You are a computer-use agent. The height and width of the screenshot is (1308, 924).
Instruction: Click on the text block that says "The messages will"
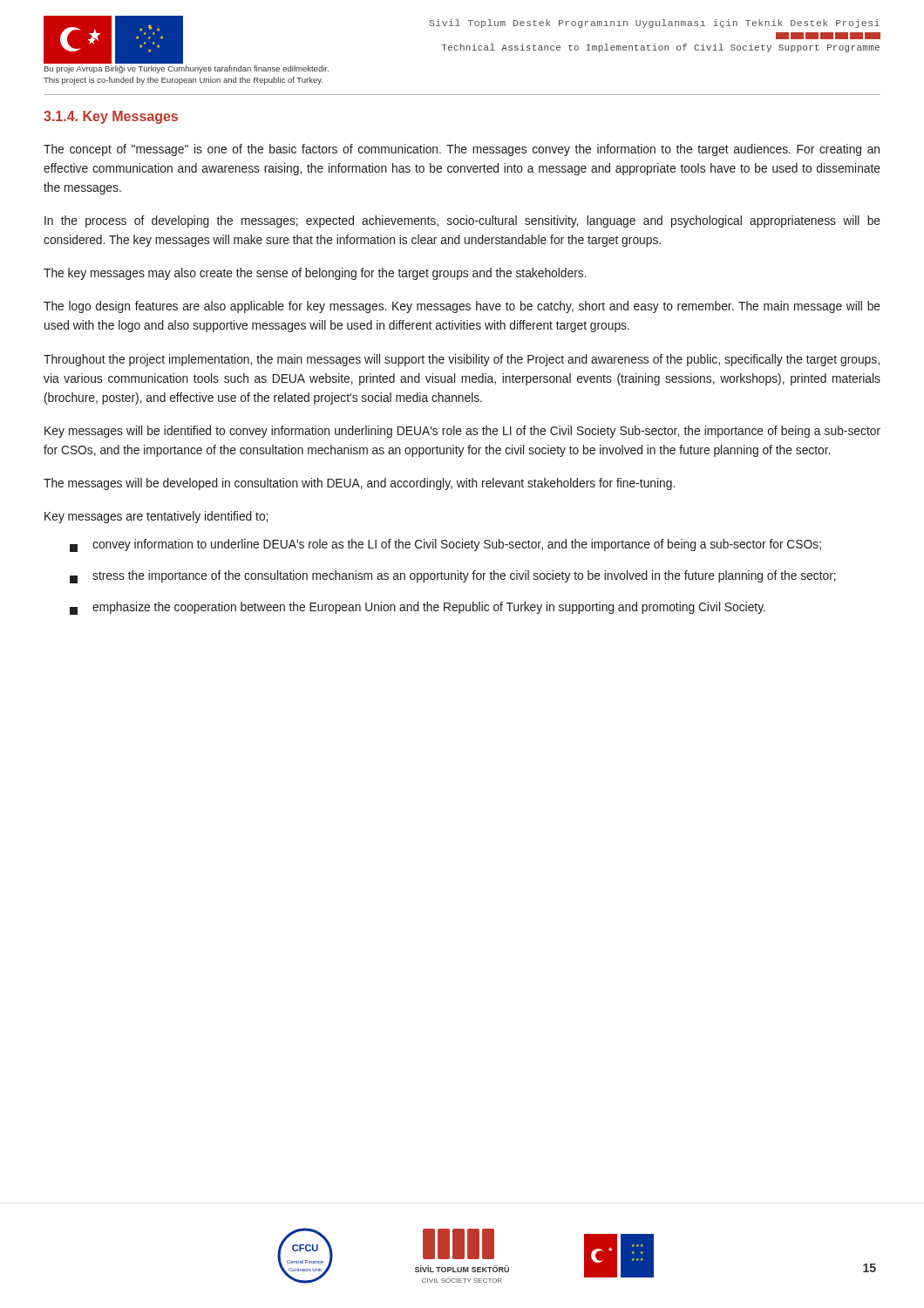pos(360,483)
